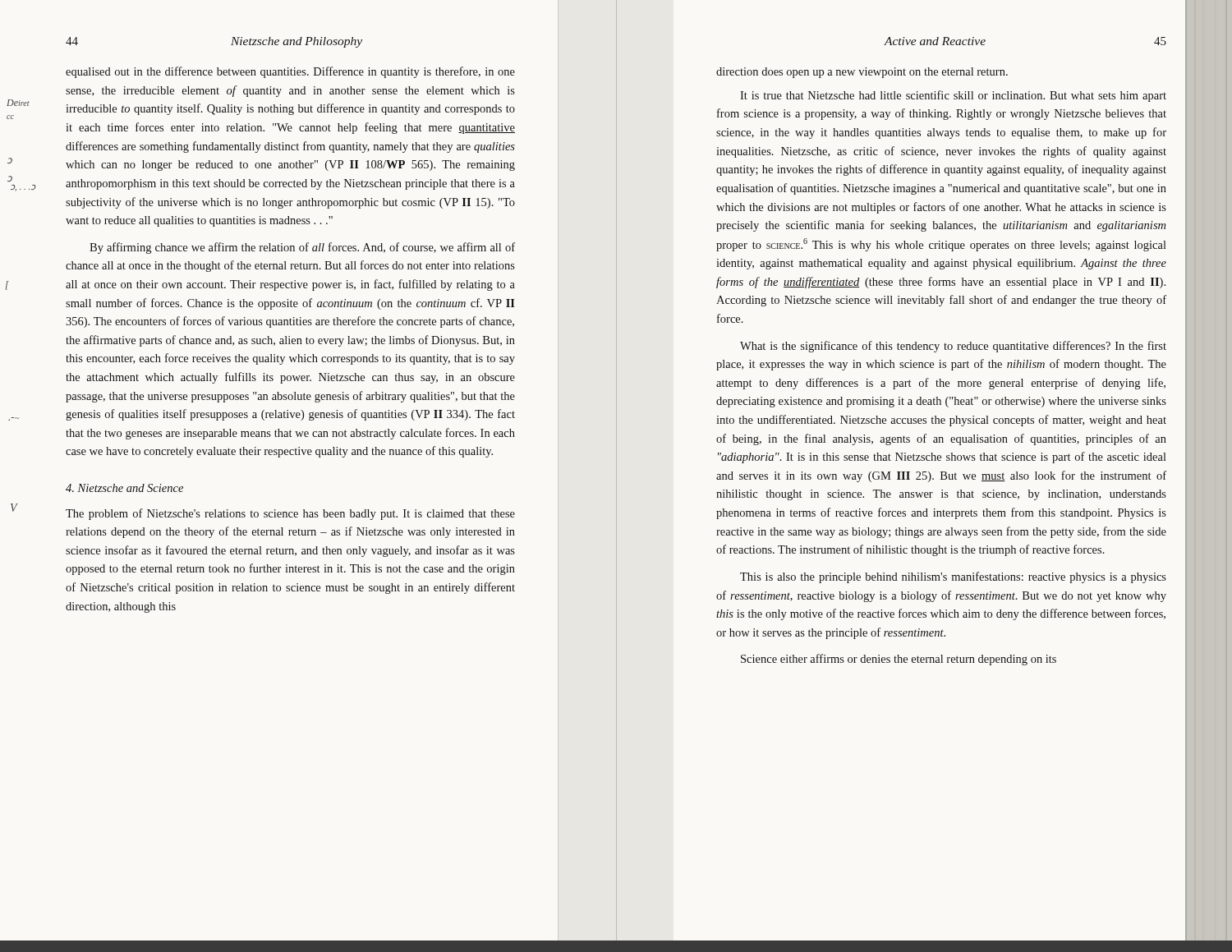Click on the text block that reads "This is also the principle behind nihilism's manifestations:"
The height and width of the screenshot is (952, 1232).
pos(941,605)
